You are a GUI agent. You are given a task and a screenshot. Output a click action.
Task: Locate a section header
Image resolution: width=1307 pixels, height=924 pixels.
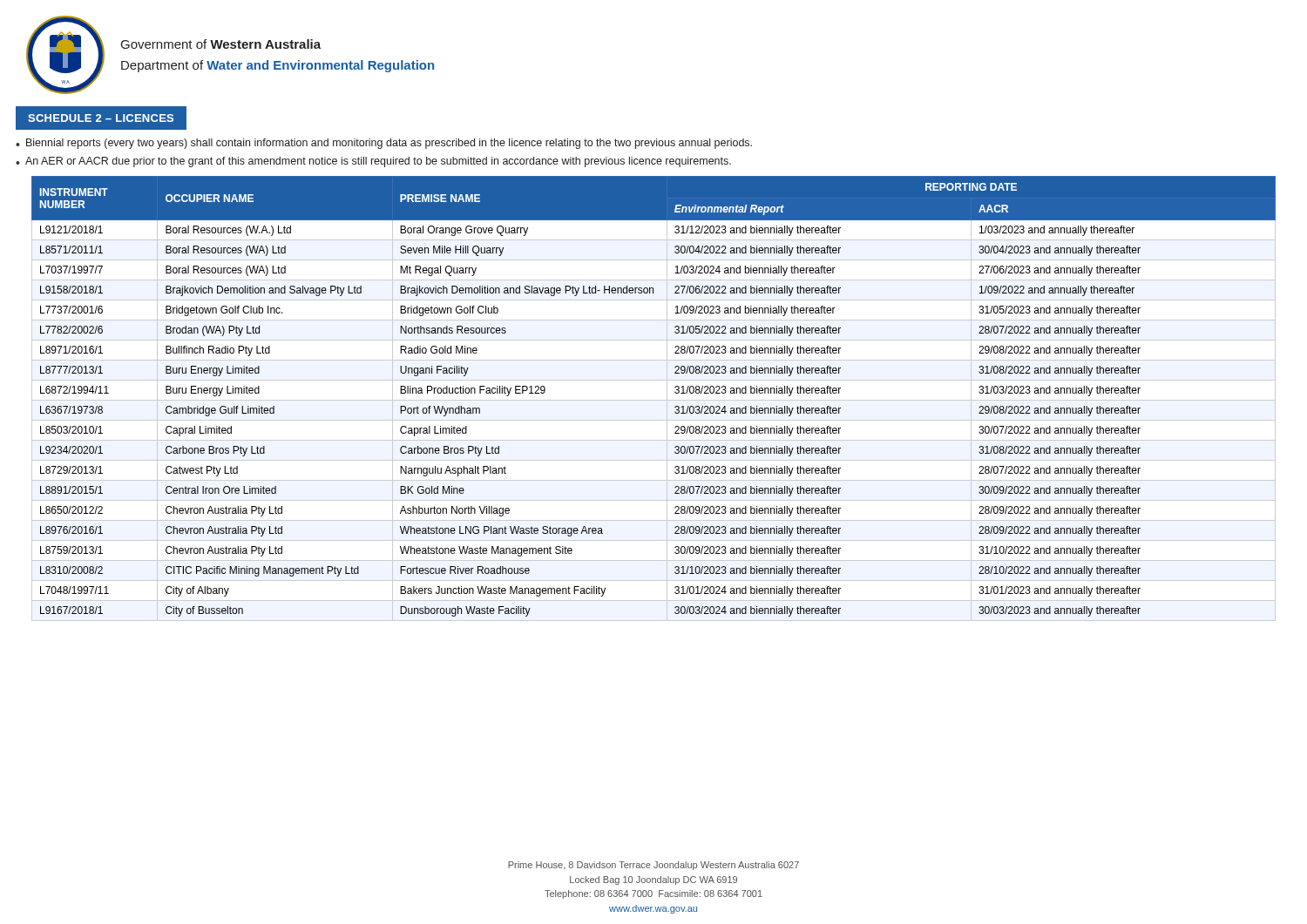coord(101,118)
